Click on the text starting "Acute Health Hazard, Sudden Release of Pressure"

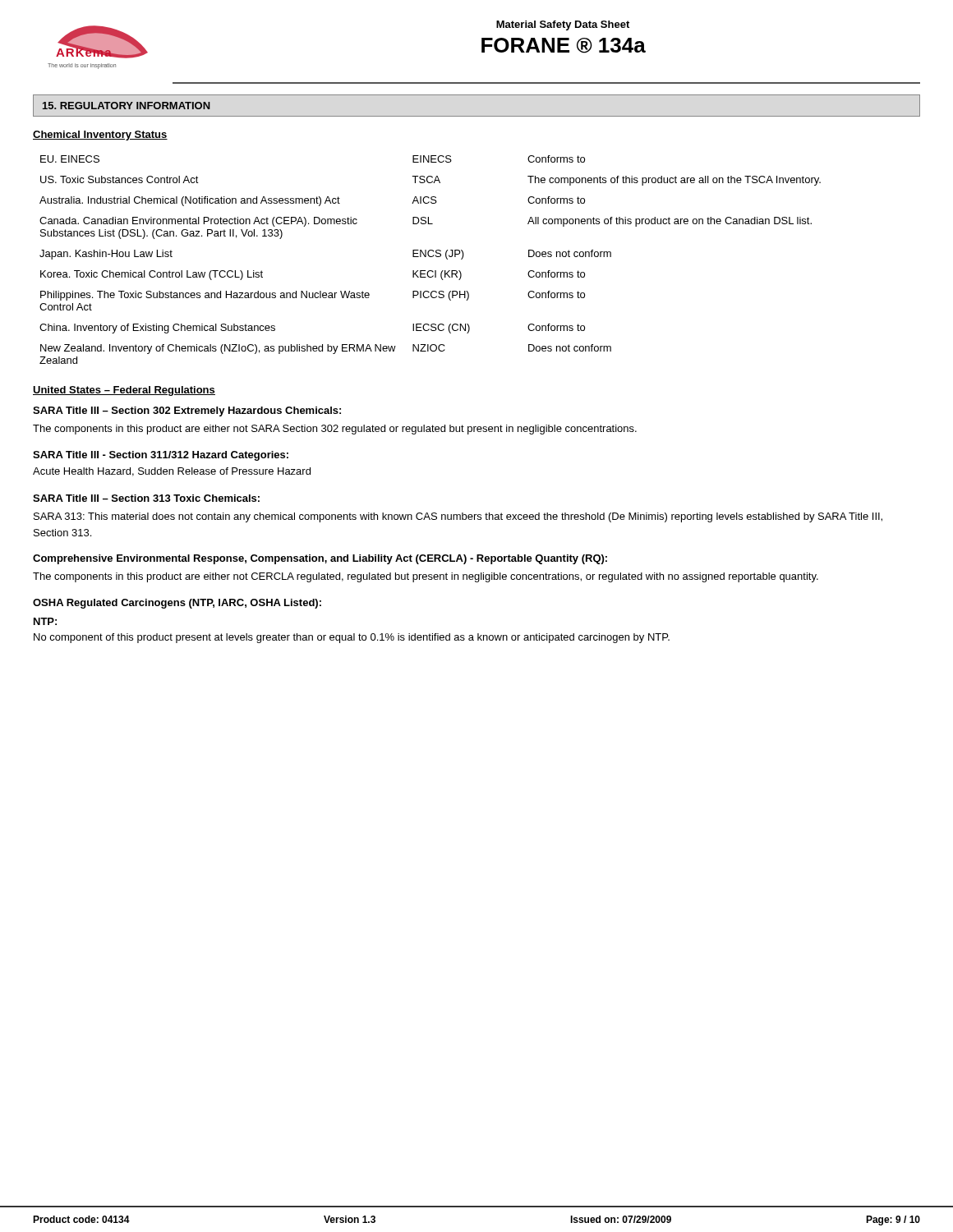(172, 471)
